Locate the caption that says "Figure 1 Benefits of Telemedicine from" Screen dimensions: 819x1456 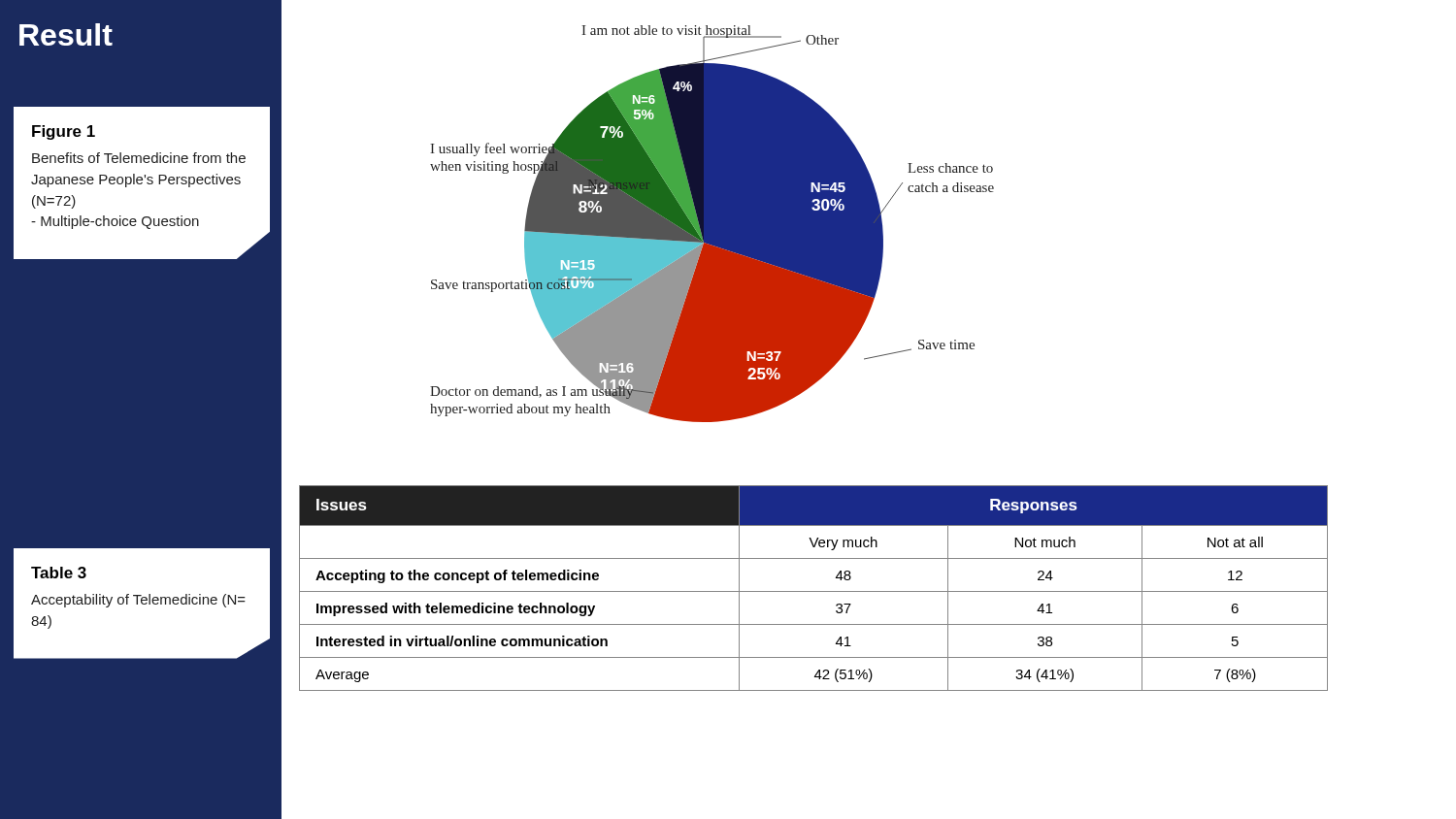(x=142, y=177)
